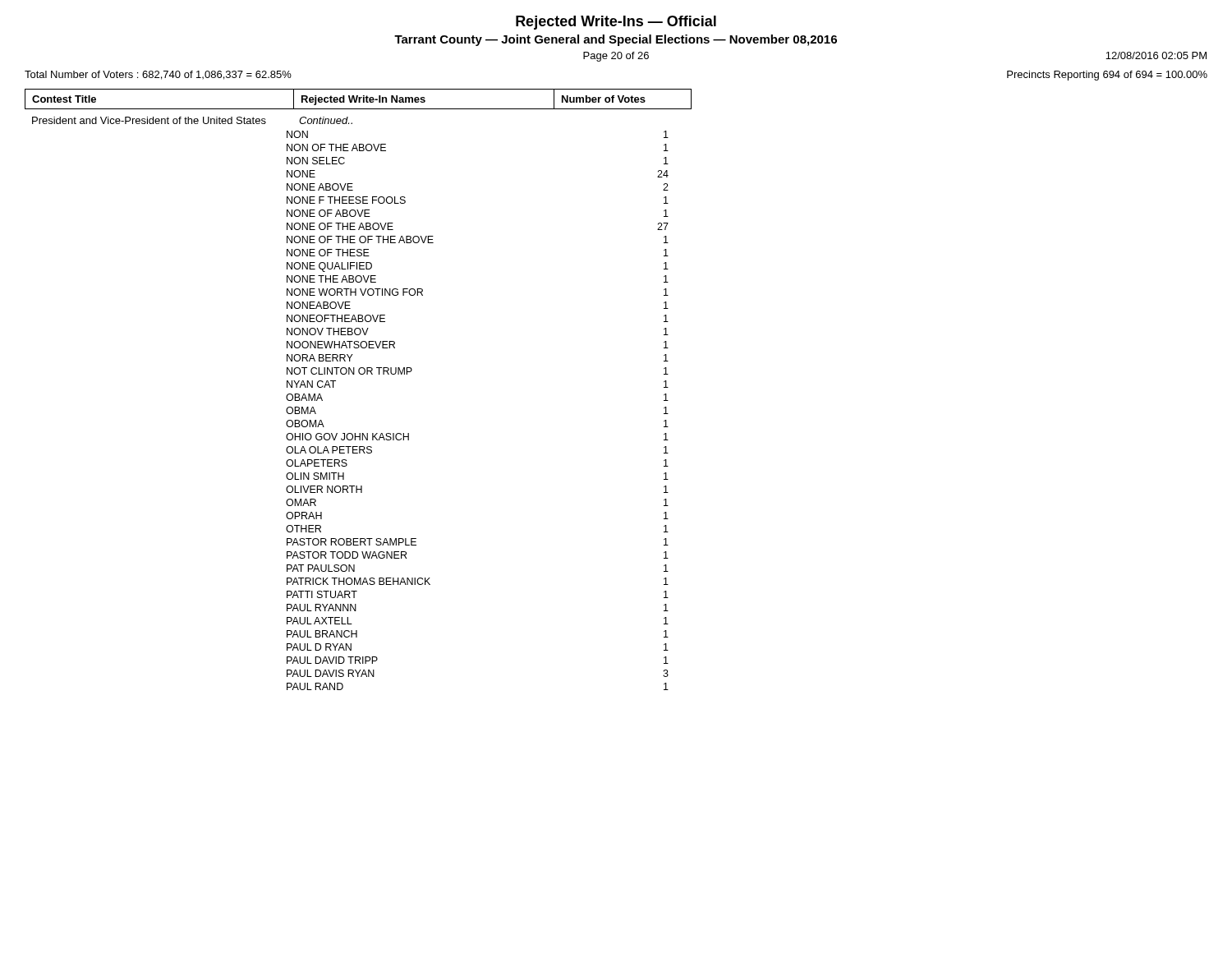Screen dimensions: 953x1232
Task: Click on the table containing "Contest Title Rejected Write-In"
Action: point(616,391)
